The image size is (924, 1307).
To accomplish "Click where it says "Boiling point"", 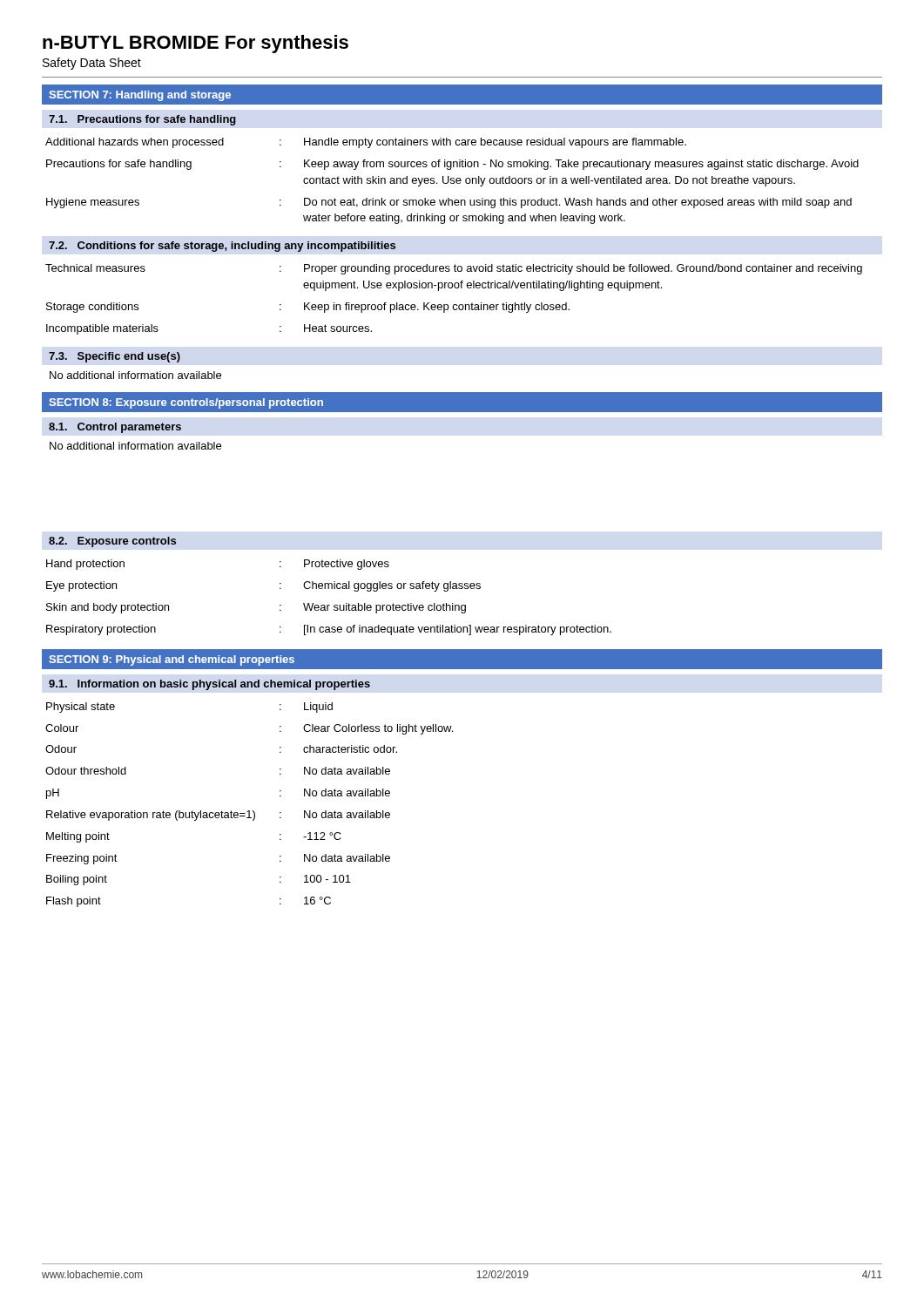I will coord(76,879).
